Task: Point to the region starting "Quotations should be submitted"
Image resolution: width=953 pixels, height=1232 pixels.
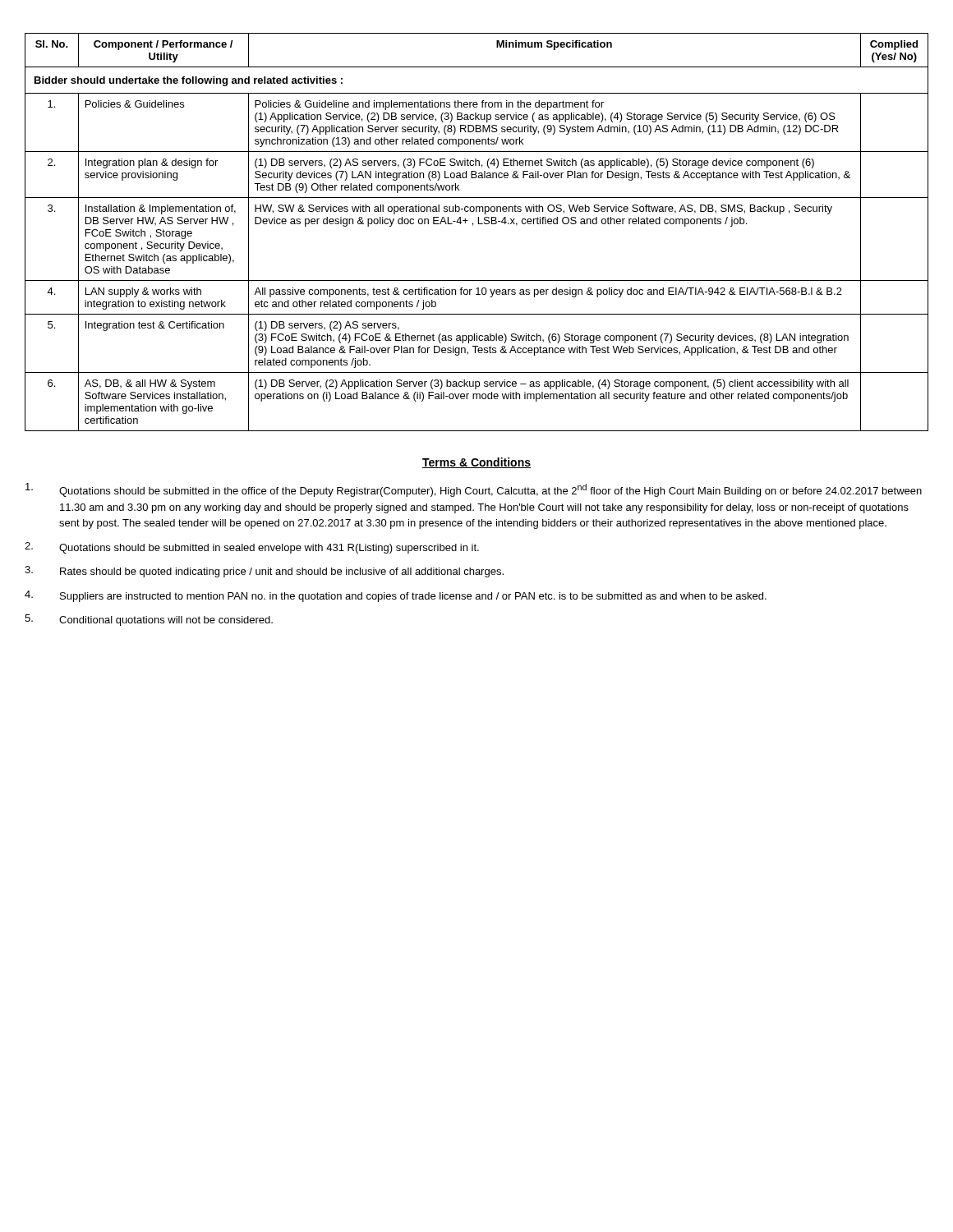Action: pyautogui.click(x=476, y=506)
